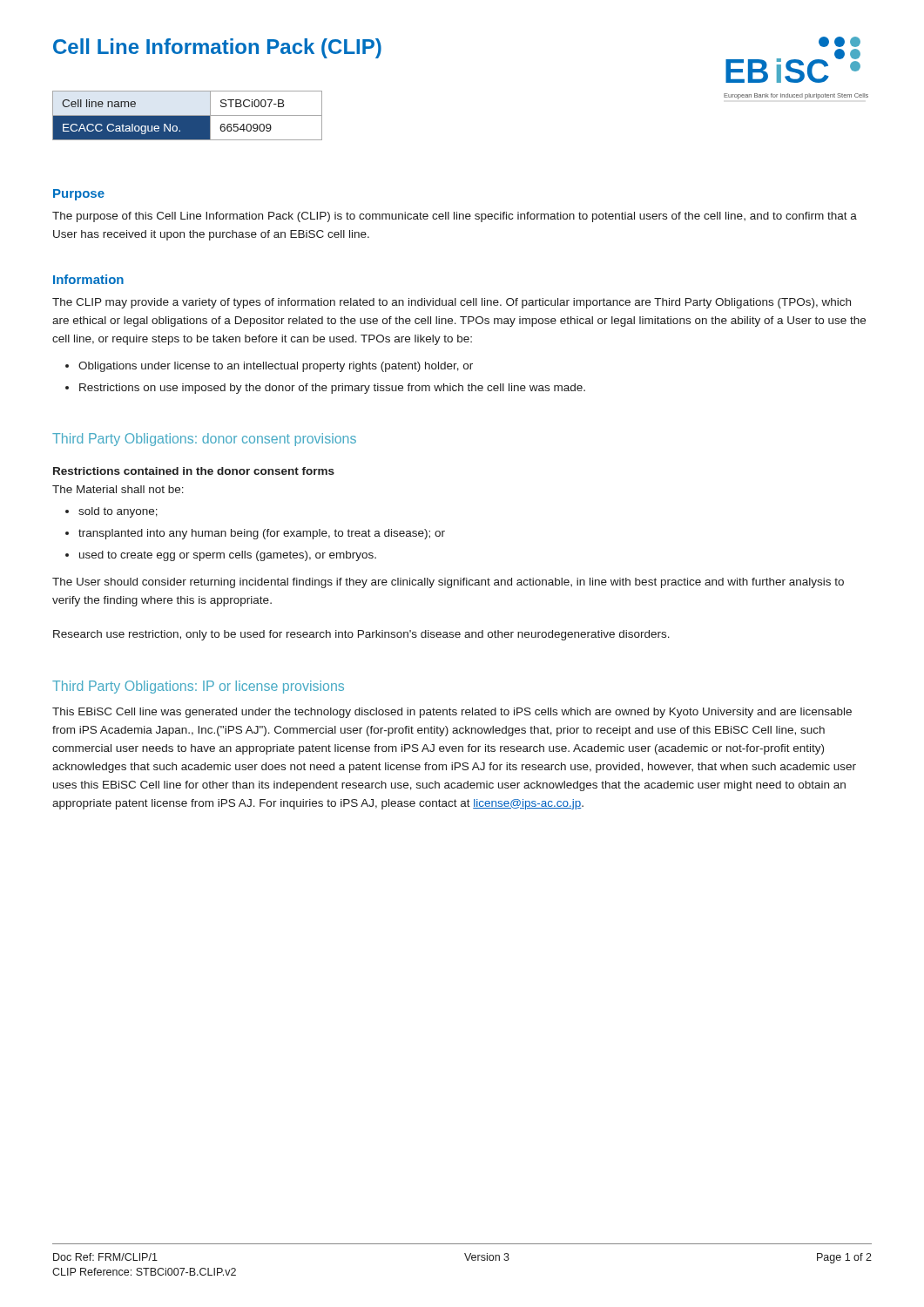Image resolution: width=924 pixels, height=1307 pixels.
Task: Select the table that reads "Cell line name"
Action: 462,115
